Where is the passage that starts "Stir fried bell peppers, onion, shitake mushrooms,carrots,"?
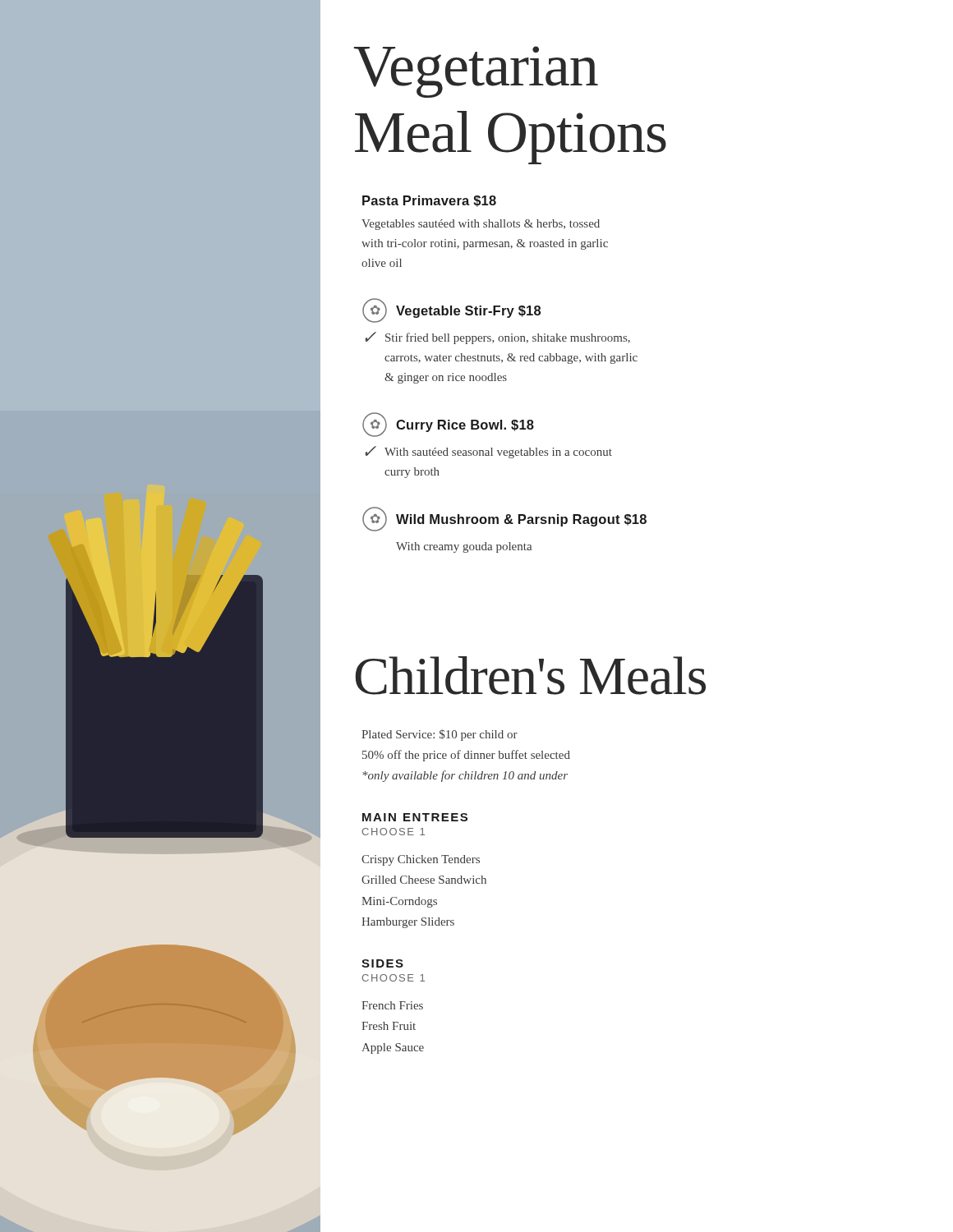The width and height of the screenshot is (953, 1232). coord(511,357)
